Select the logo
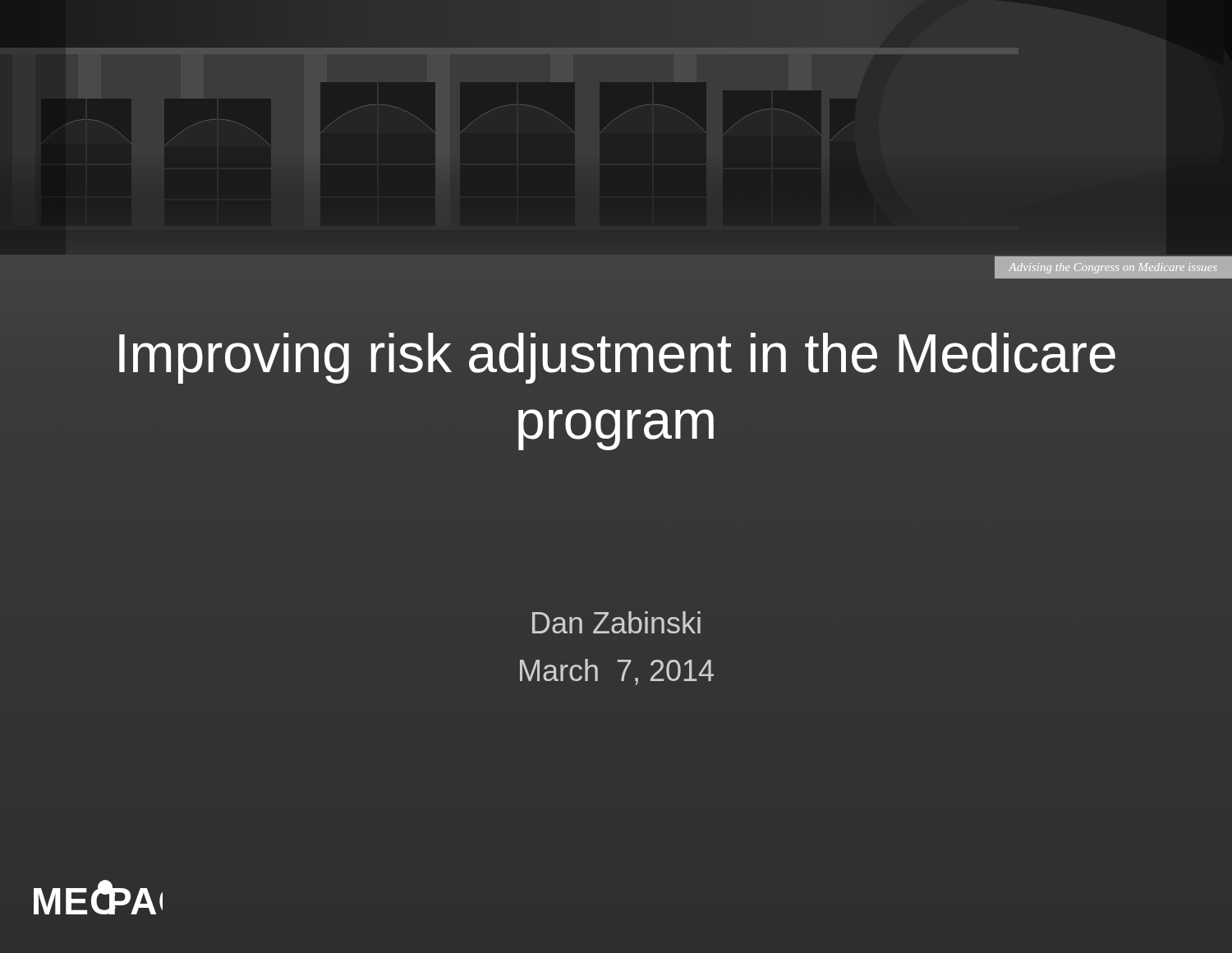 97,902
